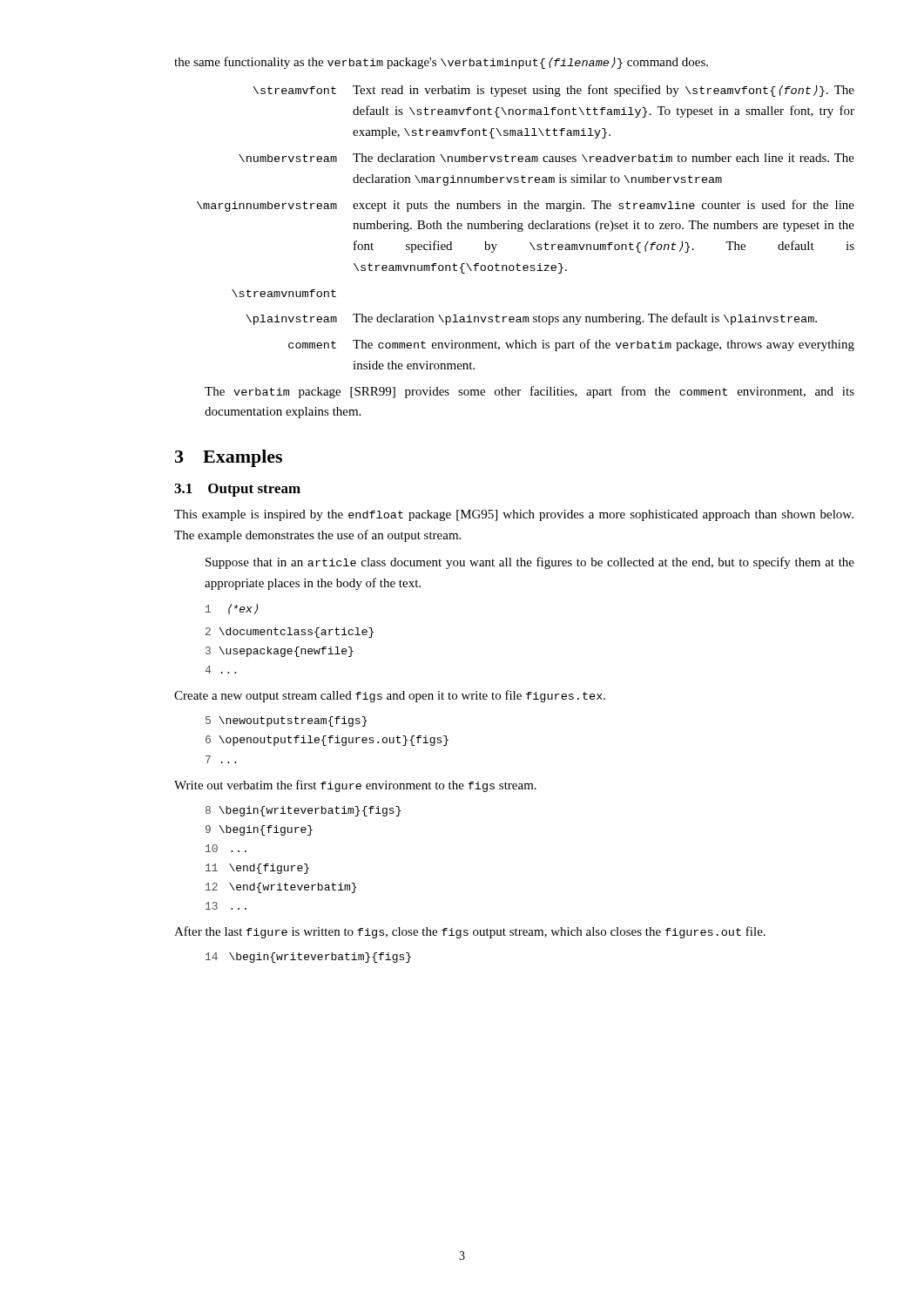Select the text block starting "After the last figure is"
The width and height of the screenshot is (924, 1307).
[x=470, y=932]
